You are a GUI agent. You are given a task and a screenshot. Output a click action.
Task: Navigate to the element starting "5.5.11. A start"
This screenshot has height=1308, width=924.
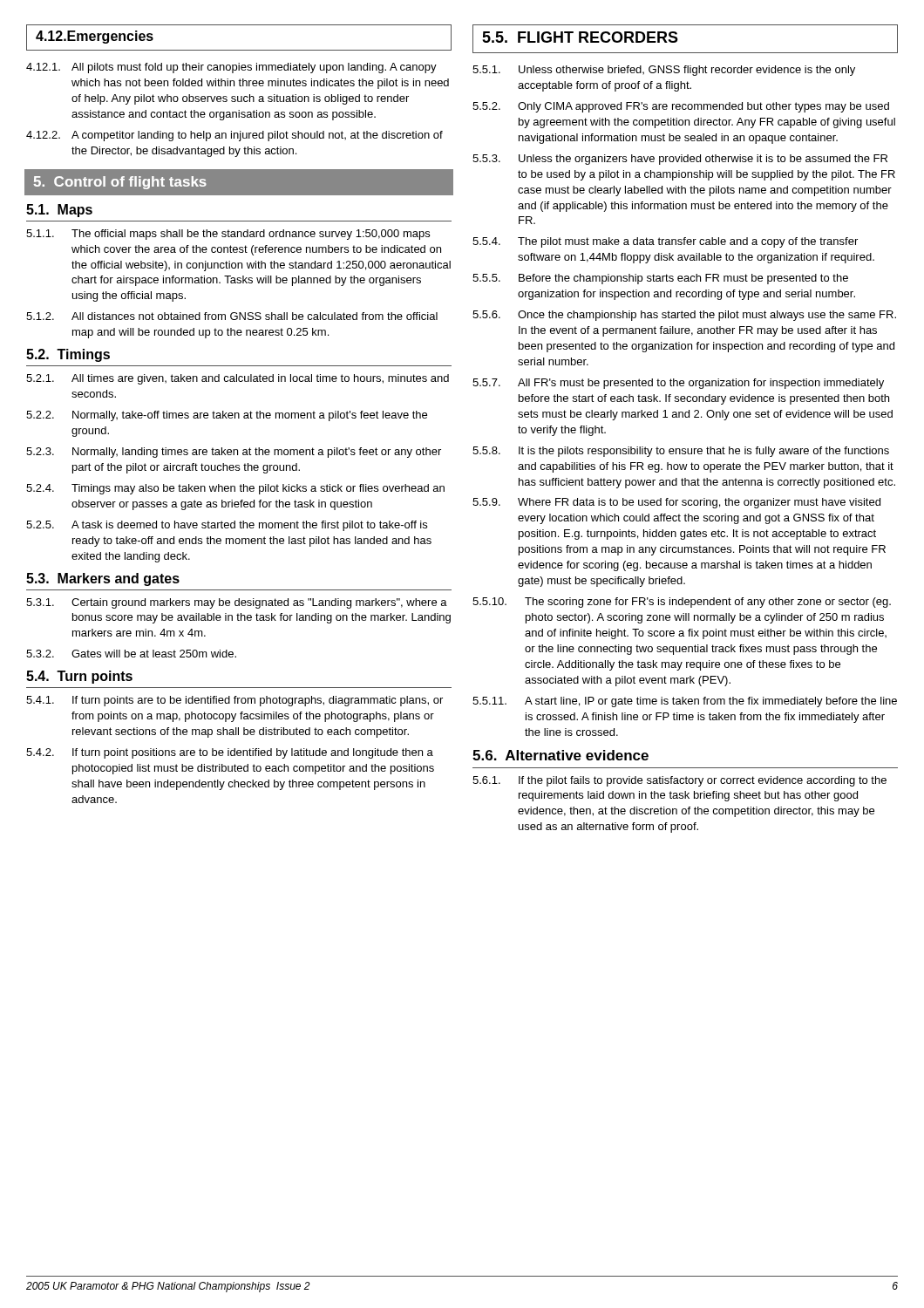[685, 716]
